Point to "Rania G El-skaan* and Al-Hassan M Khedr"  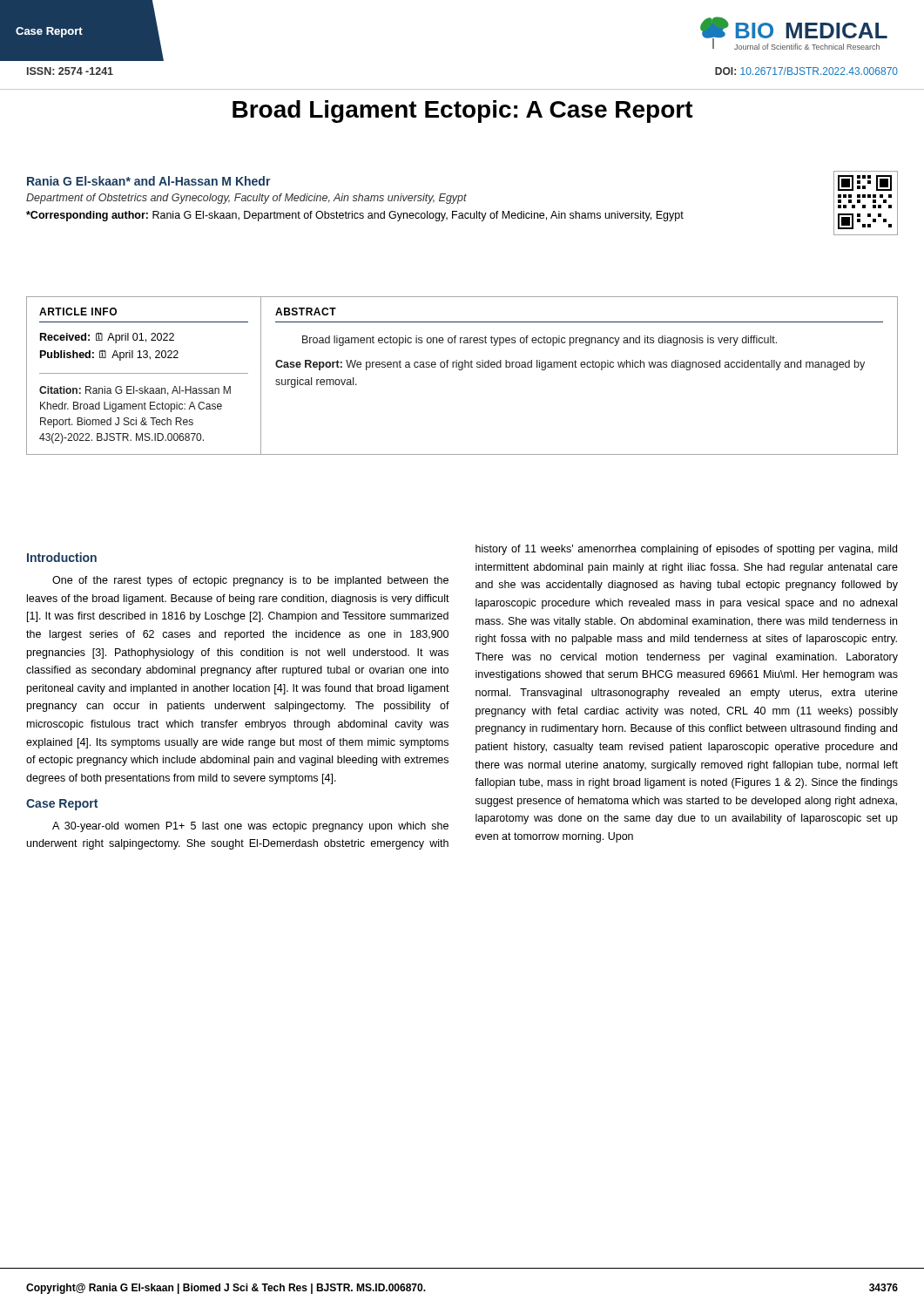[x=148, y=181]
